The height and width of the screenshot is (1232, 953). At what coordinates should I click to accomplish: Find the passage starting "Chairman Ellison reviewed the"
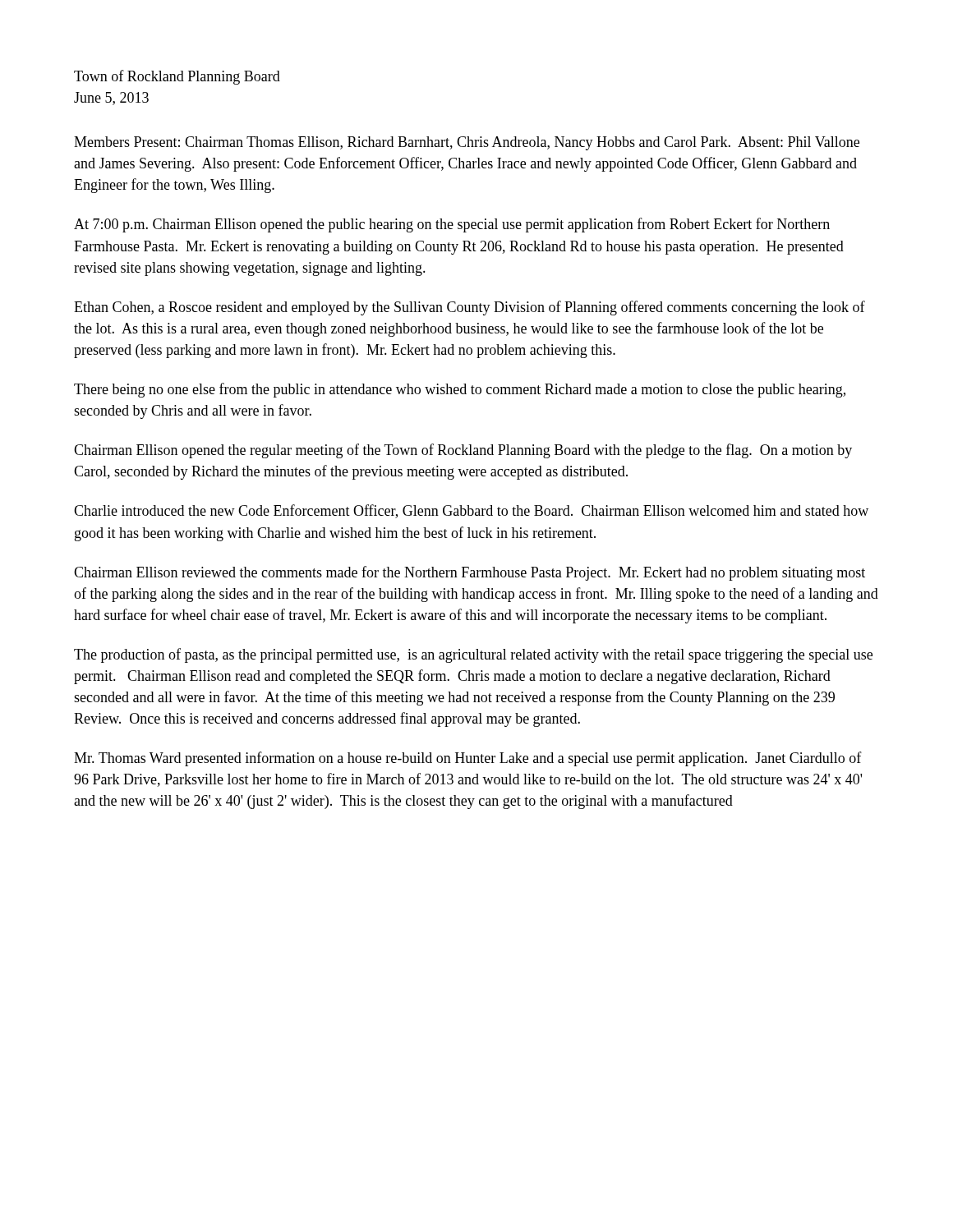476,594
